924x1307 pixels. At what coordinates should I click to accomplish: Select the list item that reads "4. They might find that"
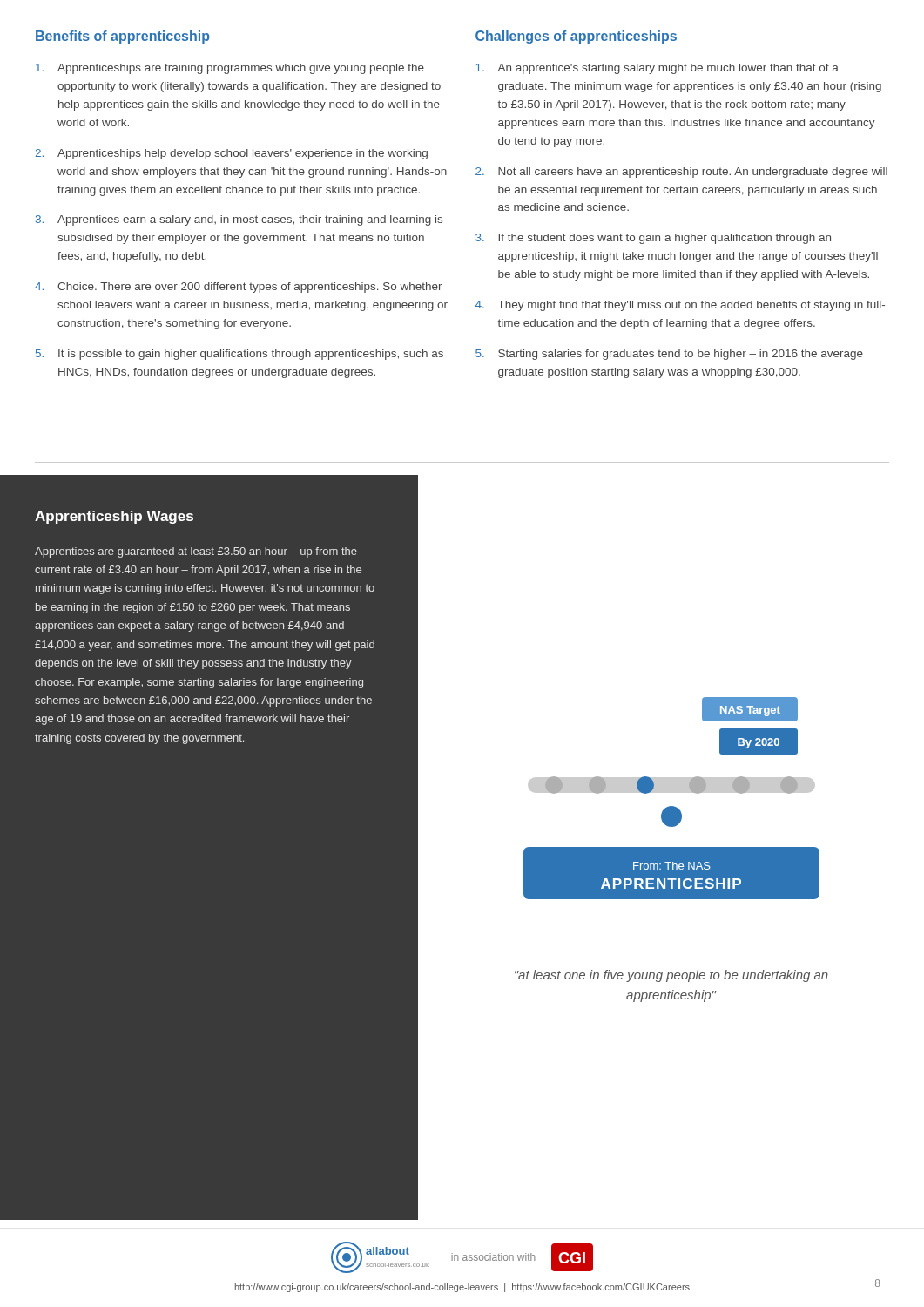[682, 315]
